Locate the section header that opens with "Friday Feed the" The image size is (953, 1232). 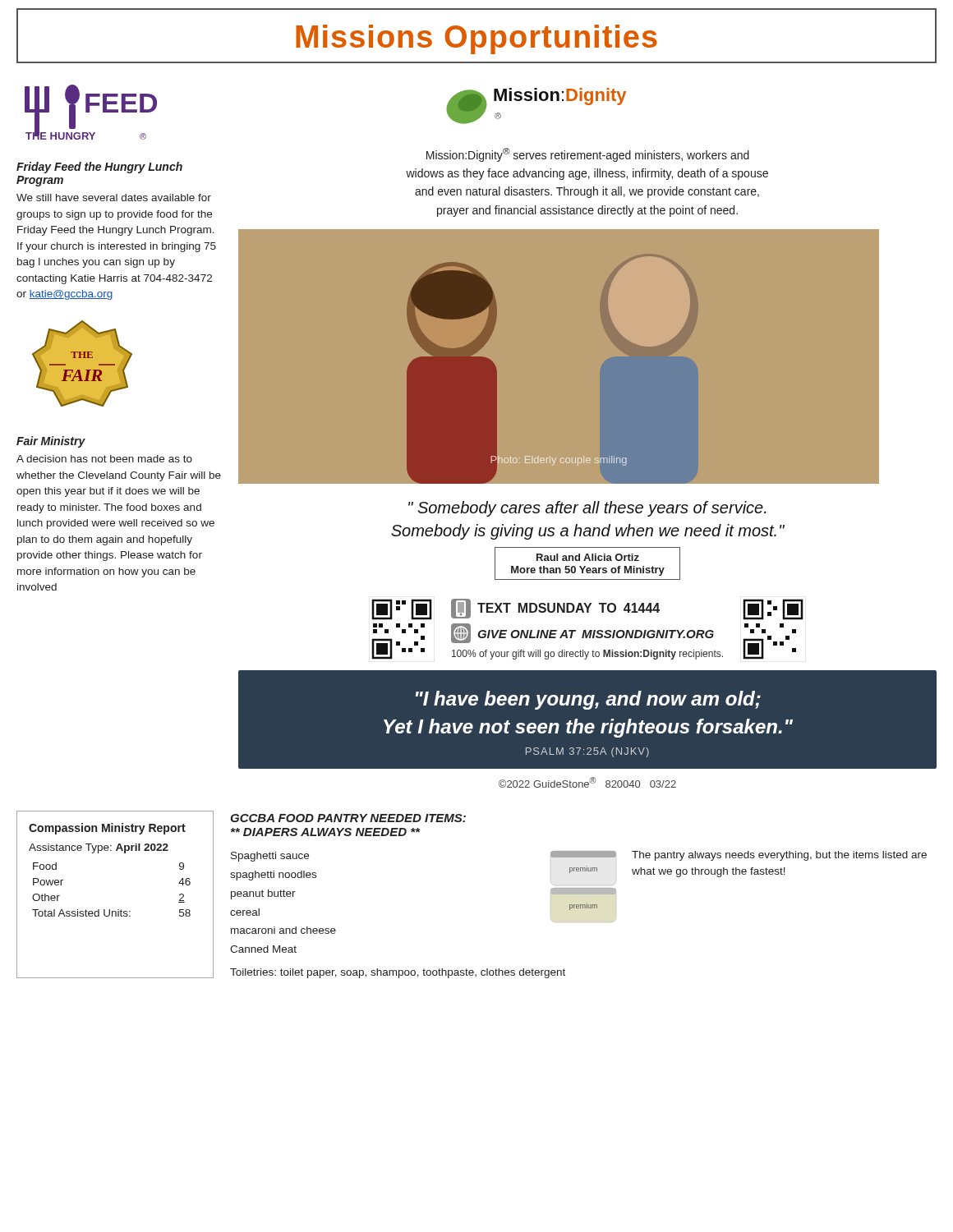99,173
